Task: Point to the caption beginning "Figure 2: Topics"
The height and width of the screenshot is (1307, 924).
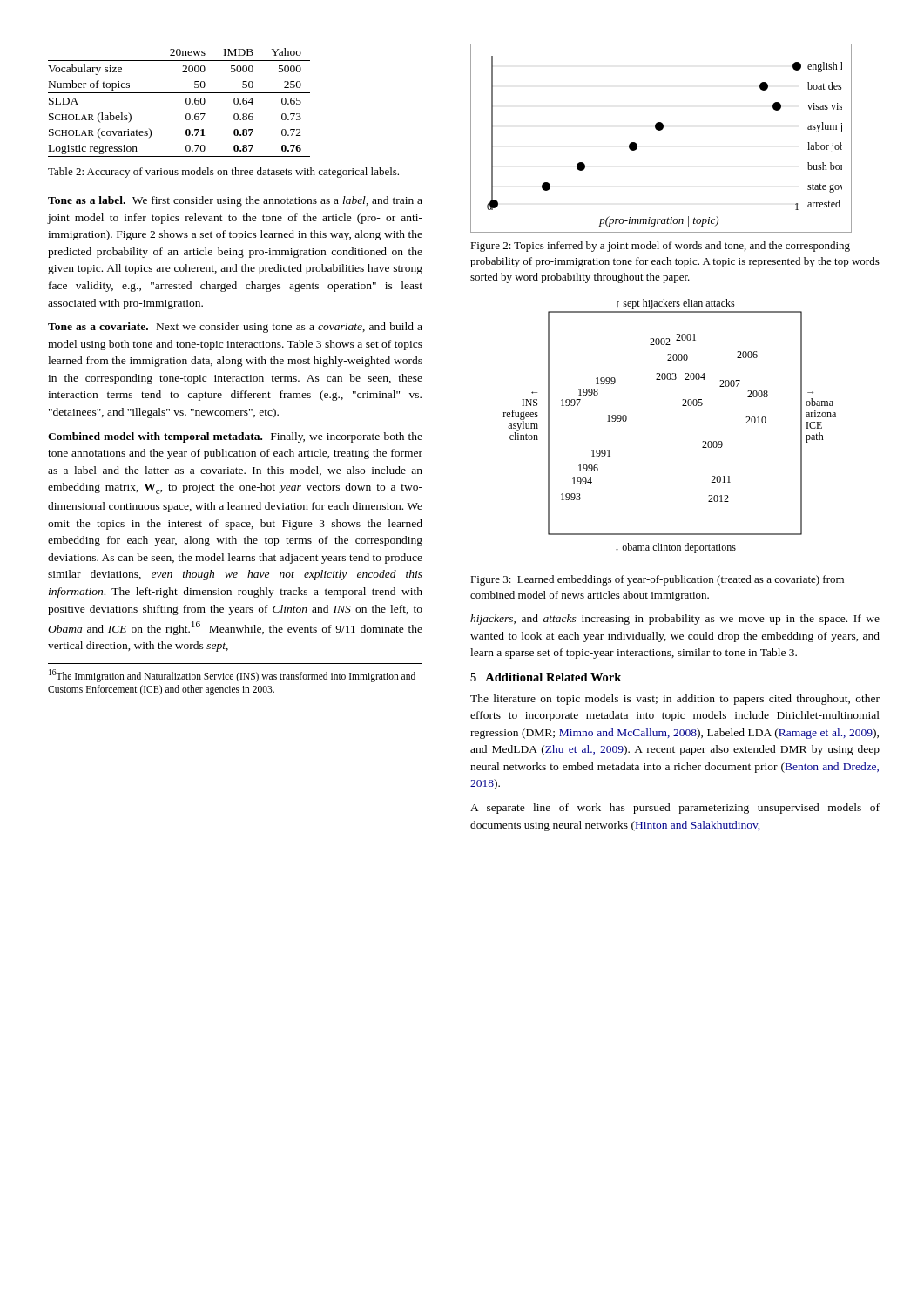Action: (675, 261)
